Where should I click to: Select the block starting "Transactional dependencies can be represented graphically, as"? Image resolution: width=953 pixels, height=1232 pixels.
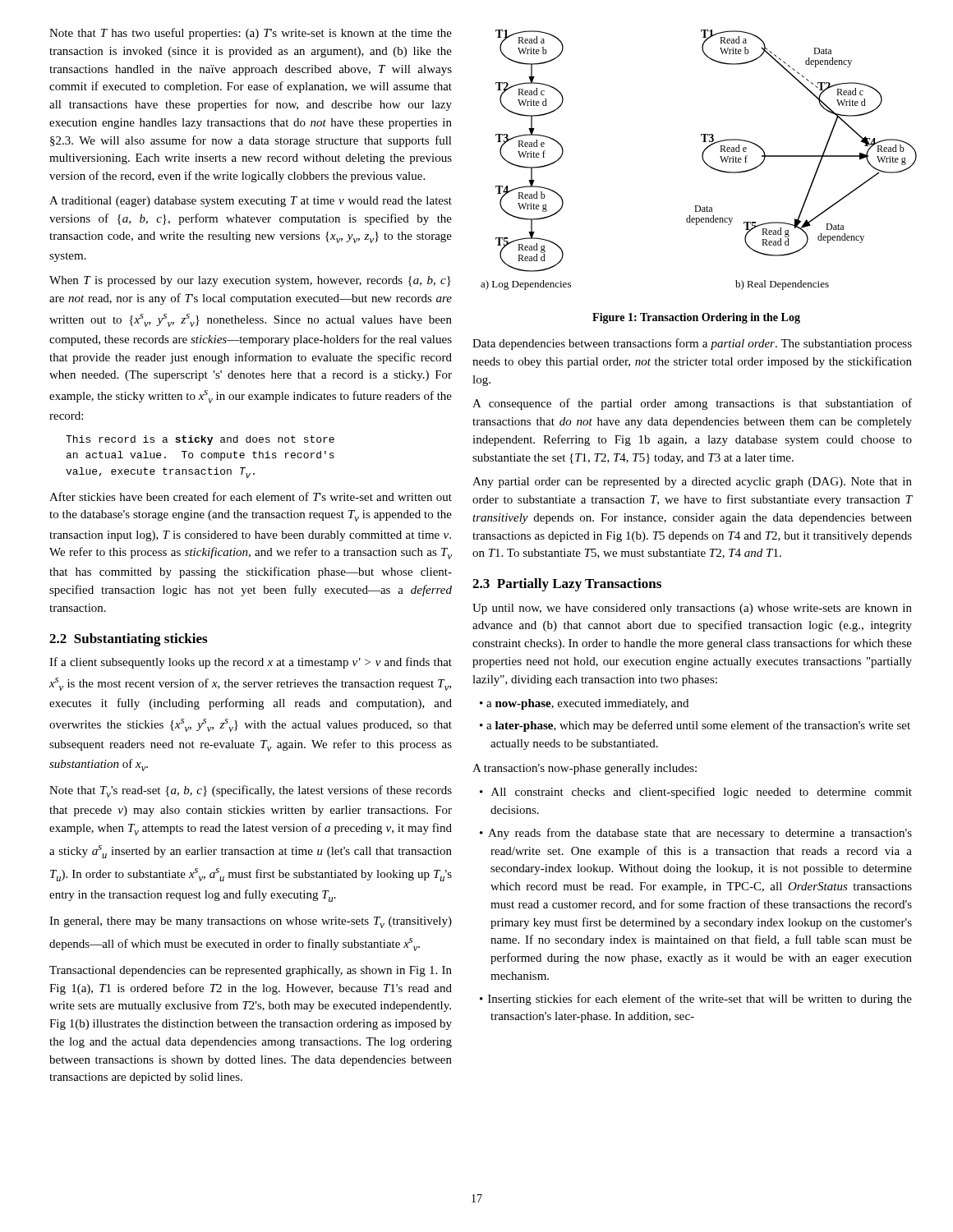(251, 1024)
